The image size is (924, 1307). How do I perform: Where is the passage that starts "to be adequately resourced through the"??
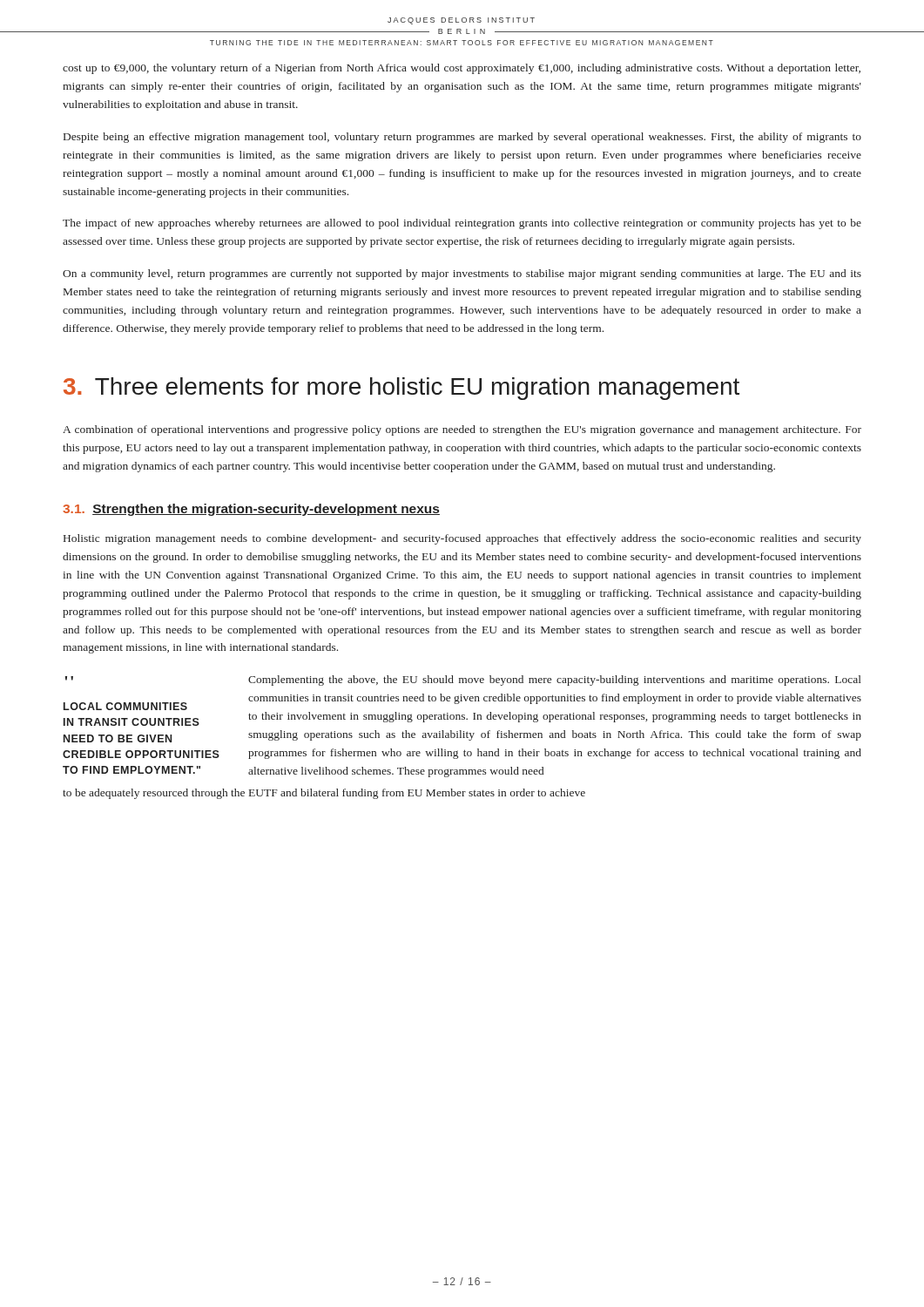324,792
